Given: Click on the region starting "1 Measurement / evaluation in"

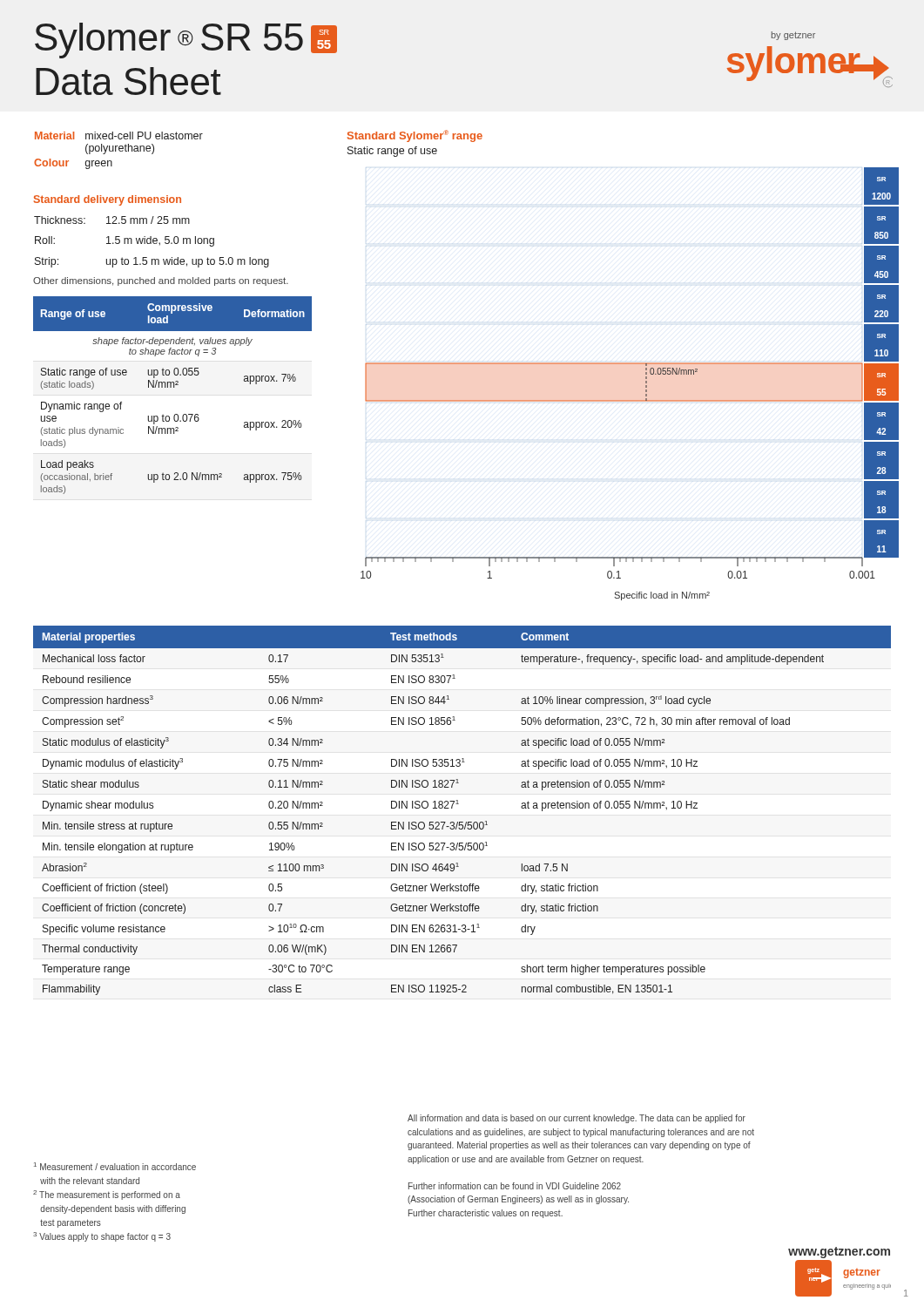Looking at the screenshot, I should (115, 1201).
